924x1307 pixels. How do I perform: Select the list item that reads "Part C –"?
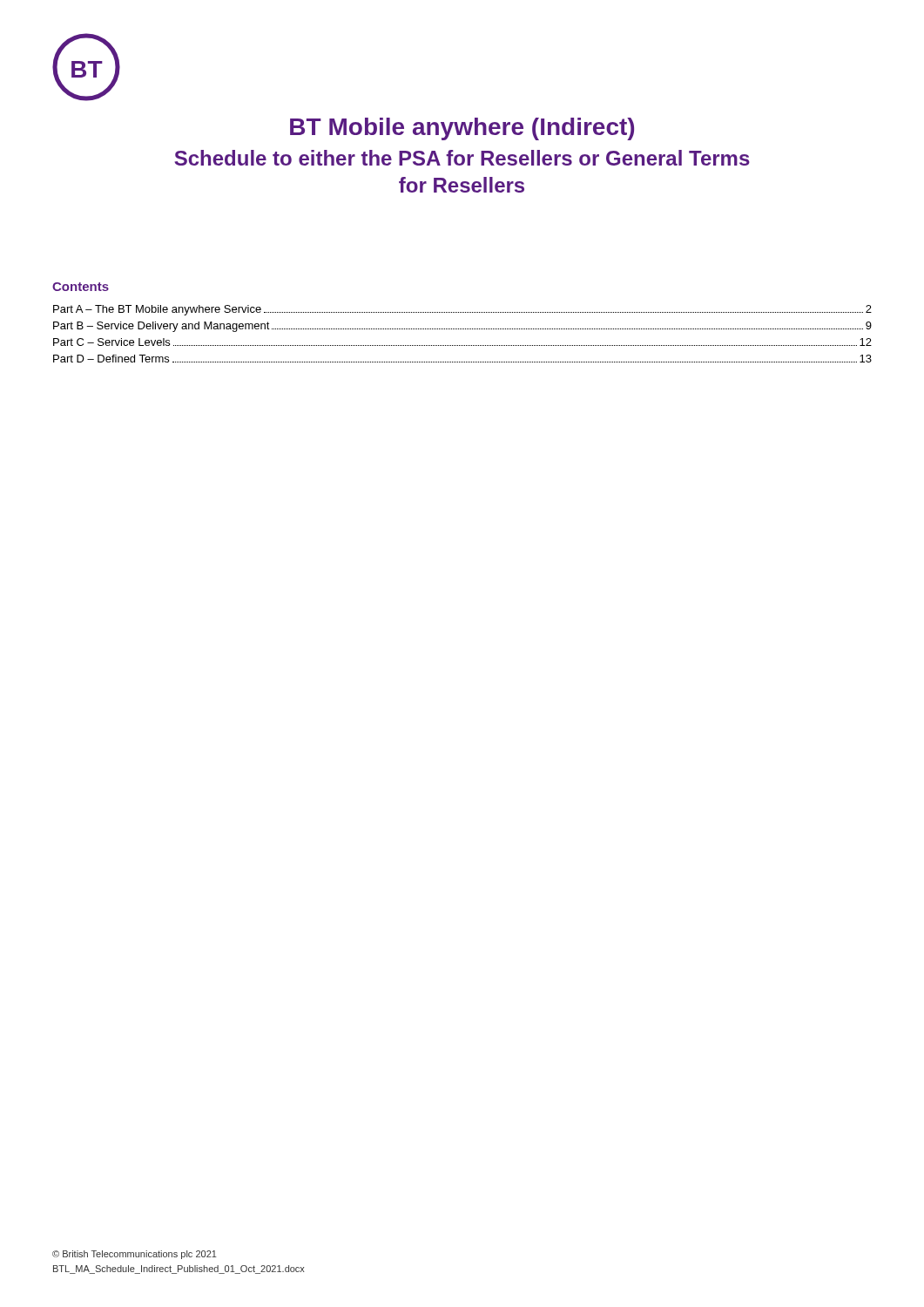[x=462, y=342]
